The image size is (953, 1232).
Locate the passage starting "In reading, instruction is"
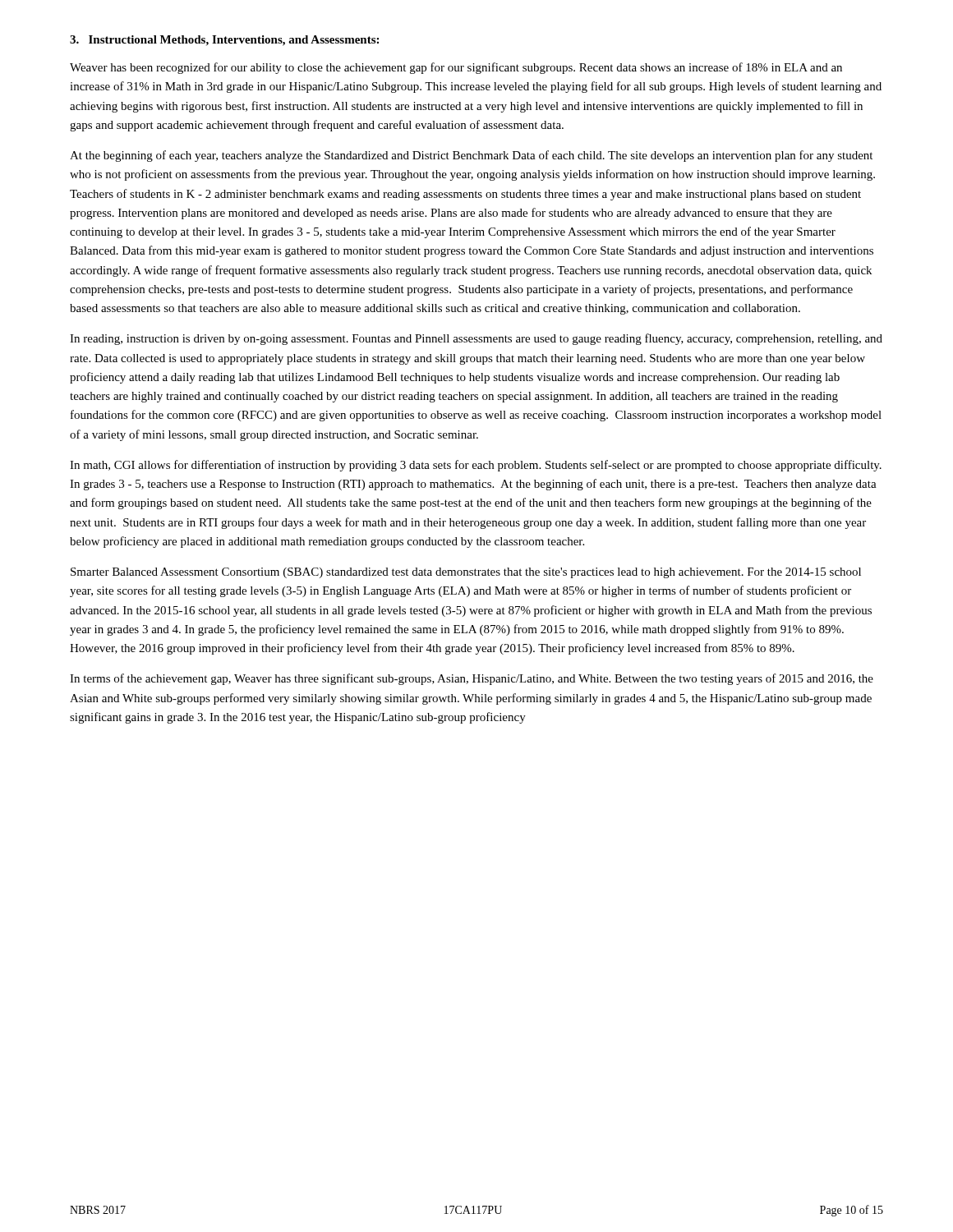pyautogui.click(x=476, y=386)
